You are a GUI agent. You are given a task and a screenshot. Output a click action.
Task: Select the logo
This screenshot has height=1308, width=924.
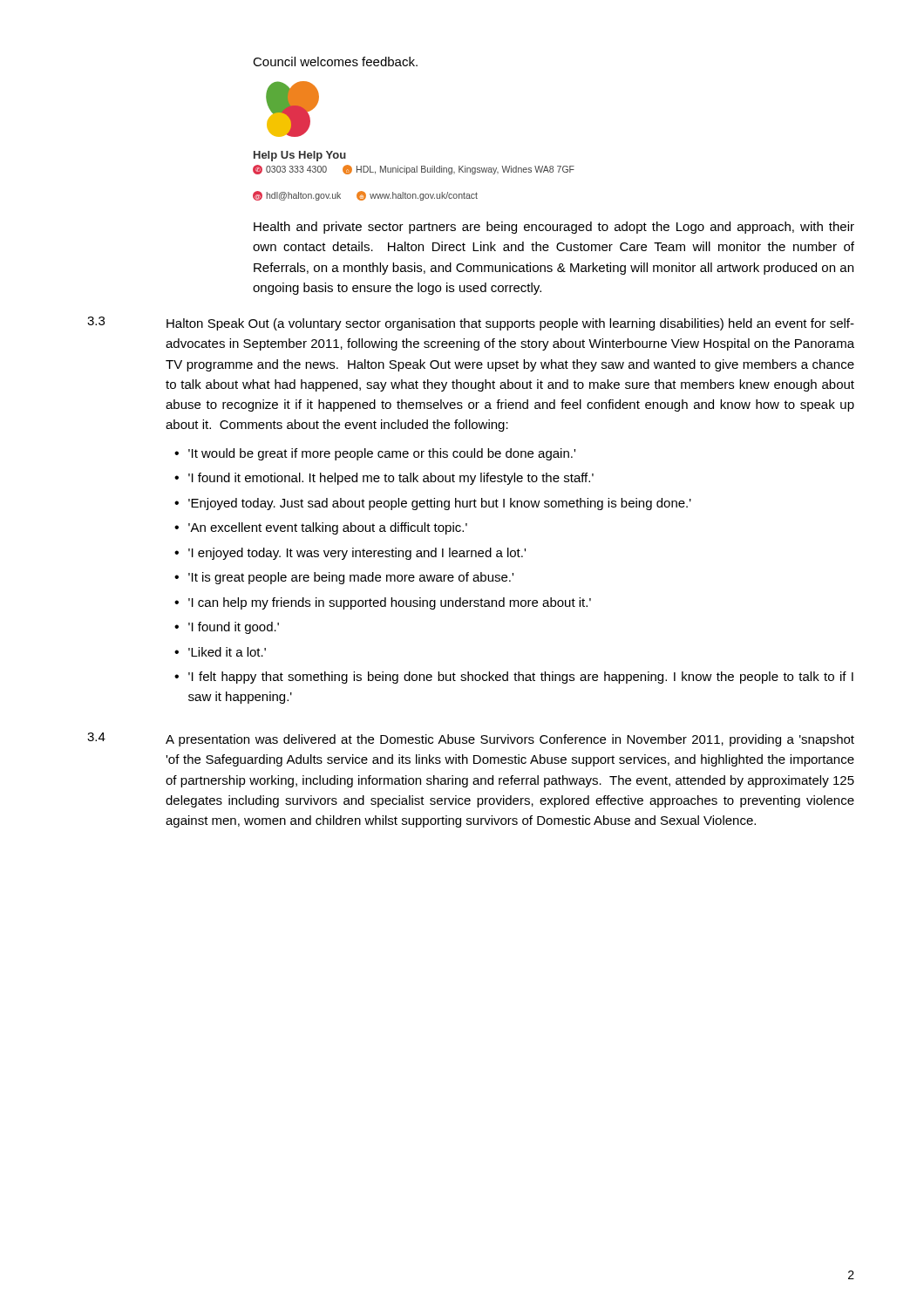tap(554, 141)
